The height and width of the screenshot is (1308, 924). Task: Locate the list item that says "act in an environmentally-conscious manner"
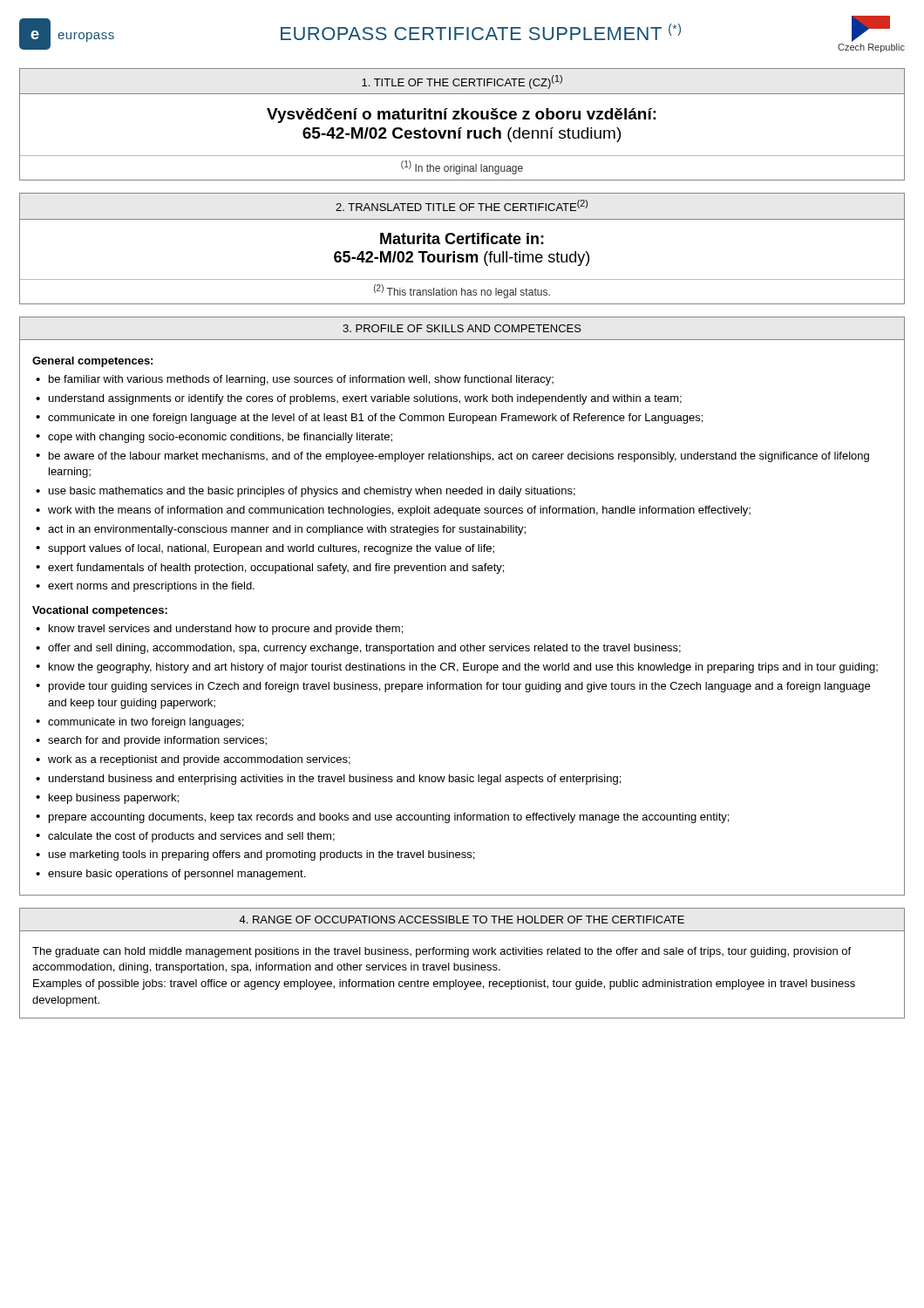[287, 529]
